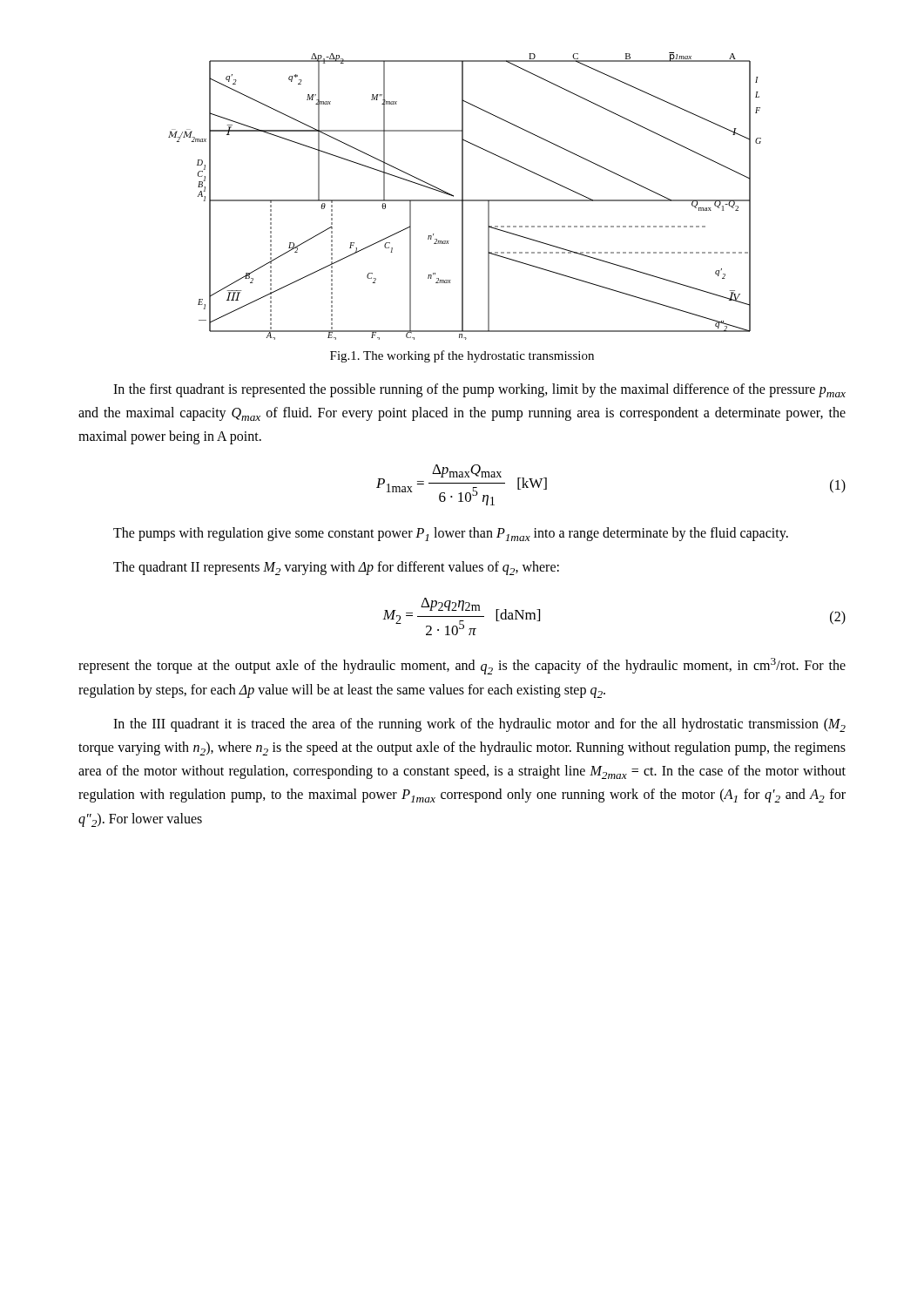Where is the passage that starts "The pumps with regulation give some"?
This screenshot has width=924, height=1307.
click(x=451, y=534)
